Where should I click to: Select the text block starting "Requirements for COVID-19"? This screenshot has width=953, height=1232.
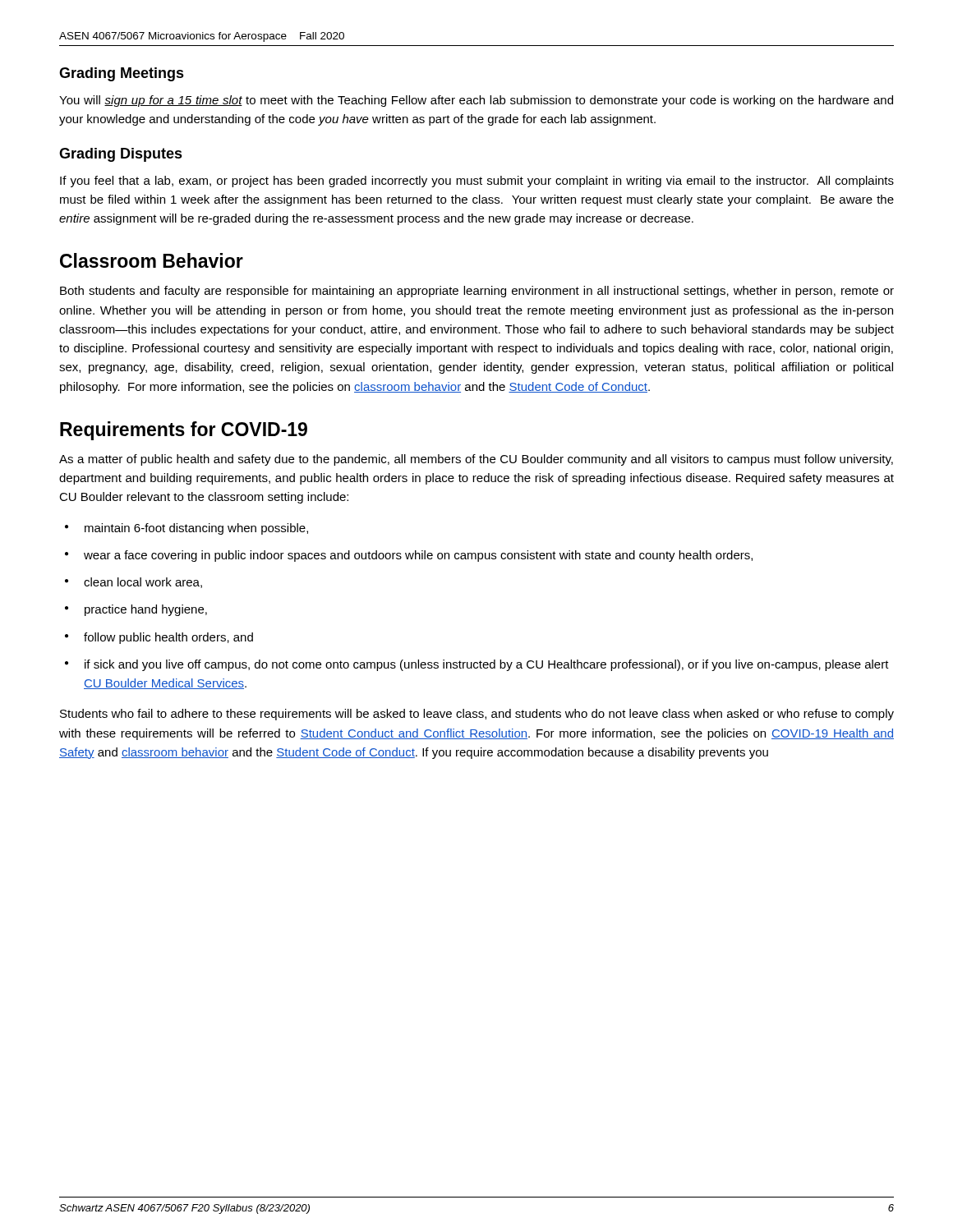click(184, 429)
